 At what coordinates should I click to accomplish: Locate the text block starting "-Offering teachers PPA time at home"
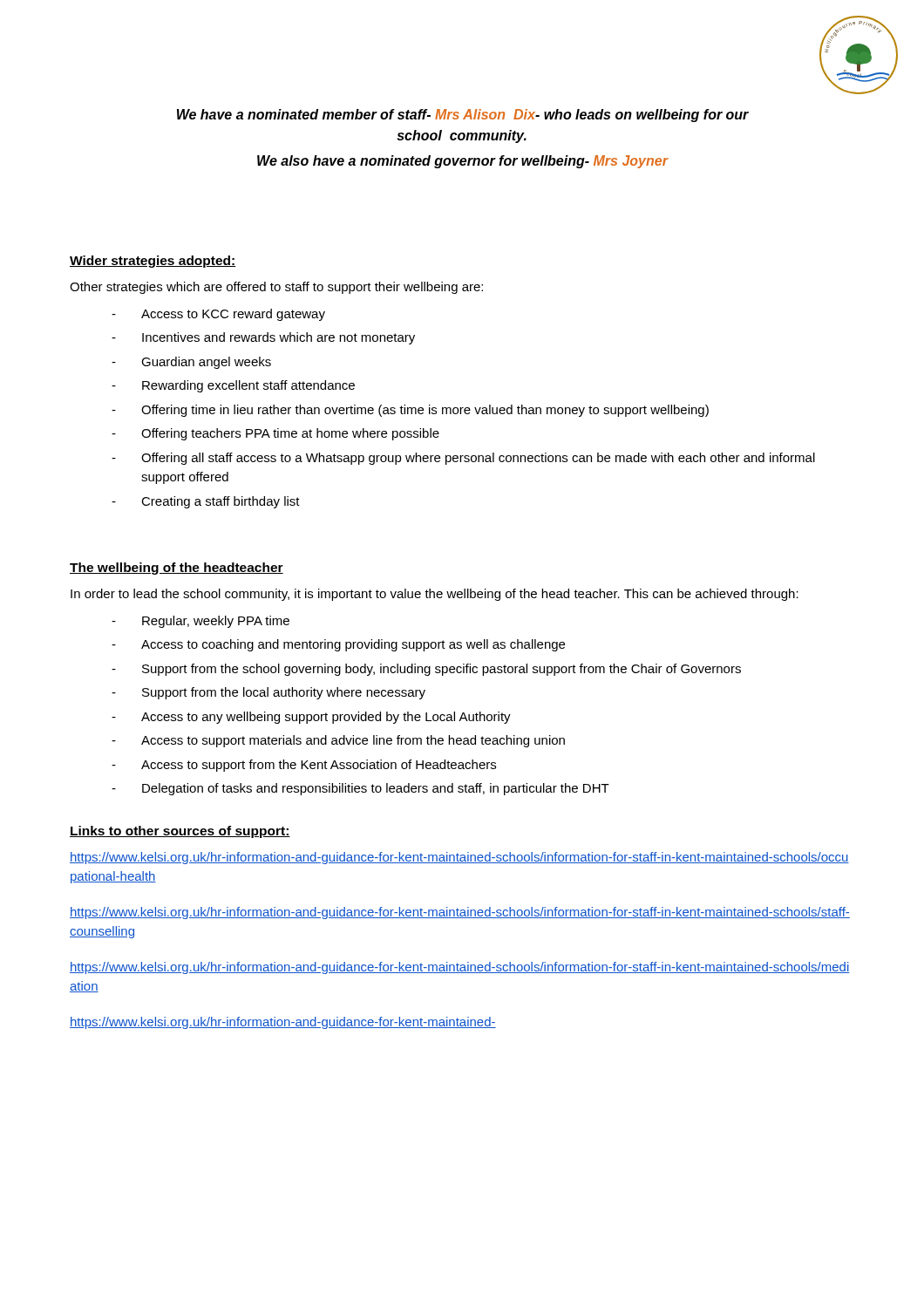[275, 434]
